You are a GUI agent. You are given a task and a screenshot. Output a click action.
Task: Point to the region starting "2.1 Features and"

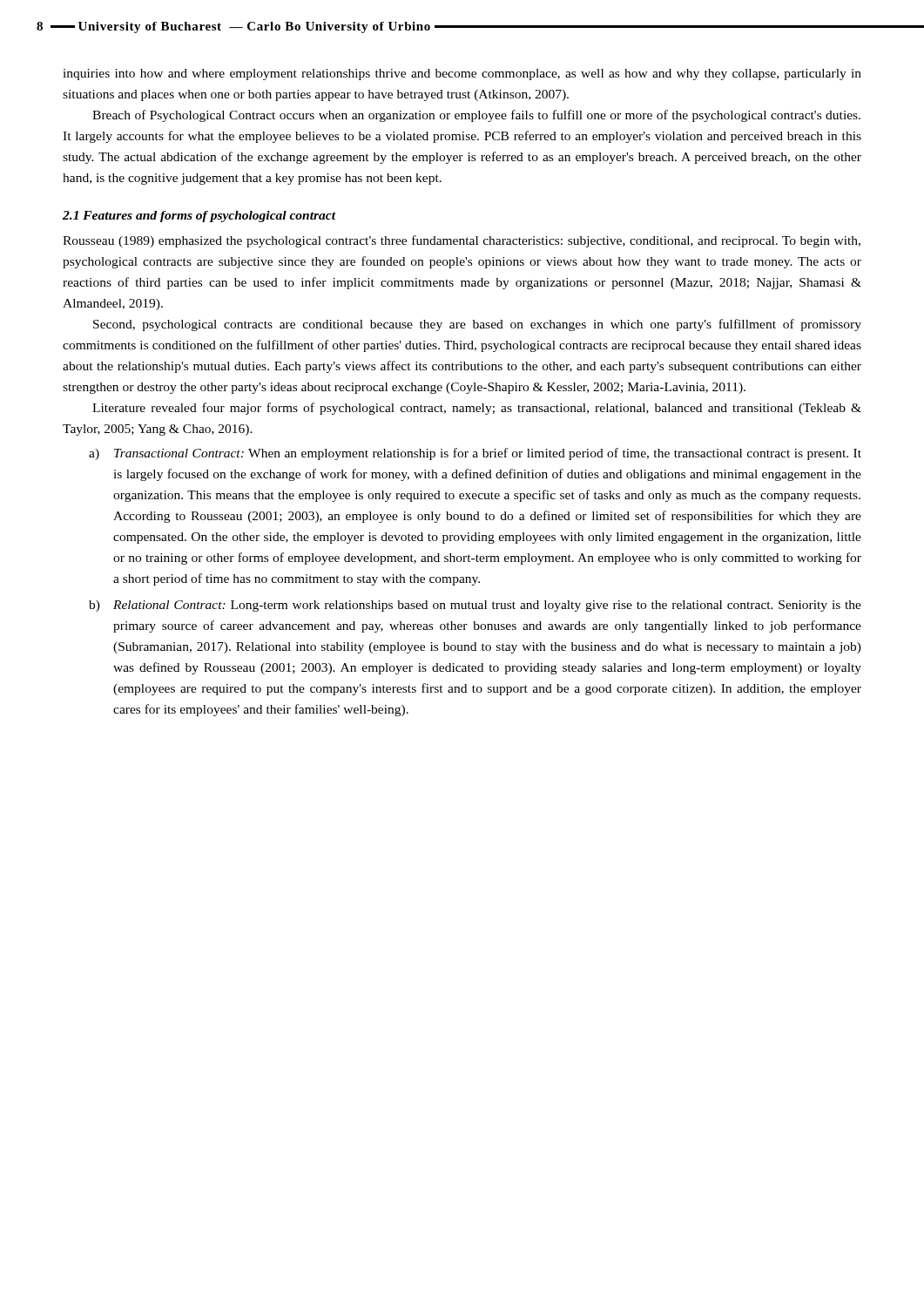(199, 215)
